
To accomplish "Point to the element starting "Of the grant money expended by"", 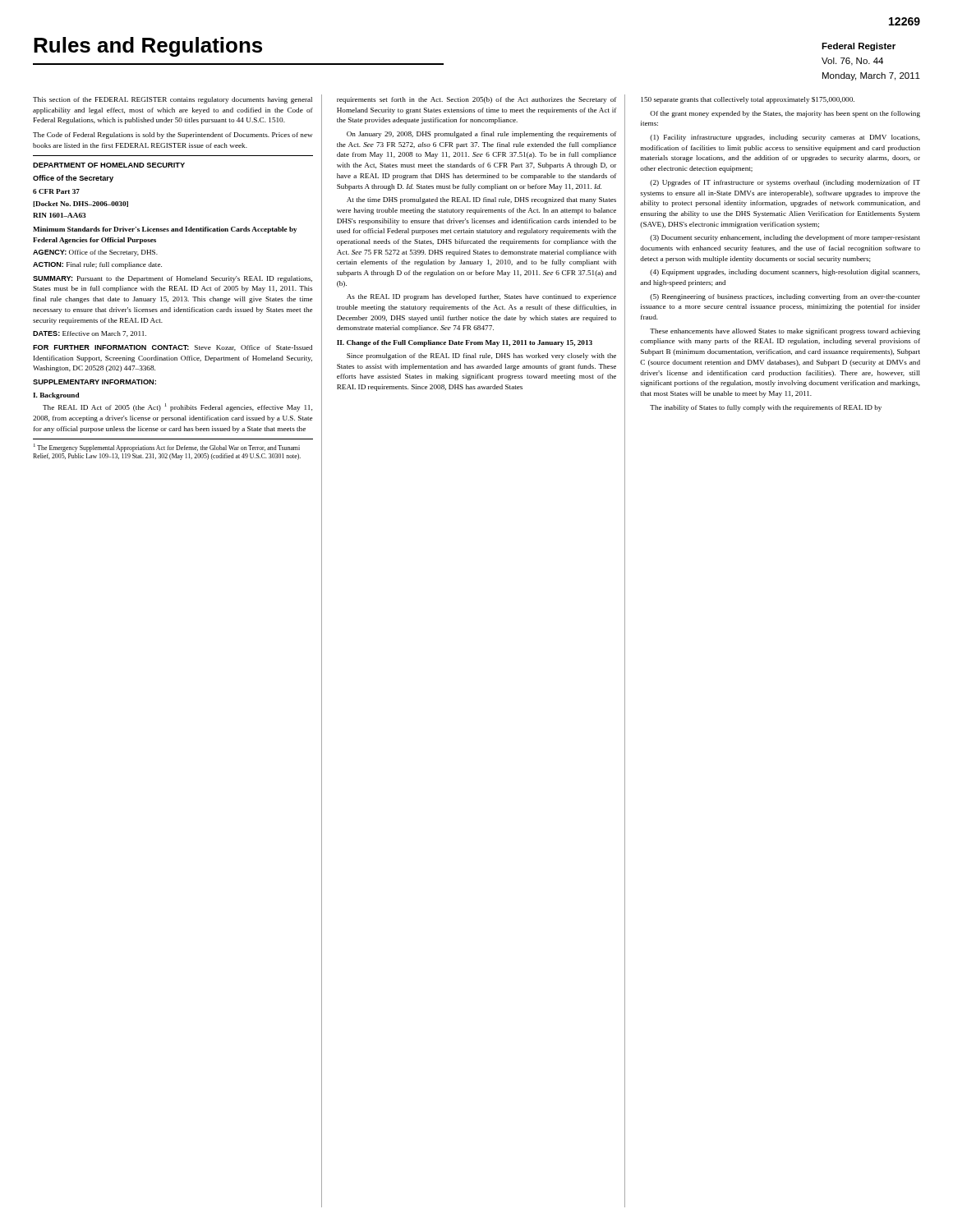I will [x=780, y=119].
